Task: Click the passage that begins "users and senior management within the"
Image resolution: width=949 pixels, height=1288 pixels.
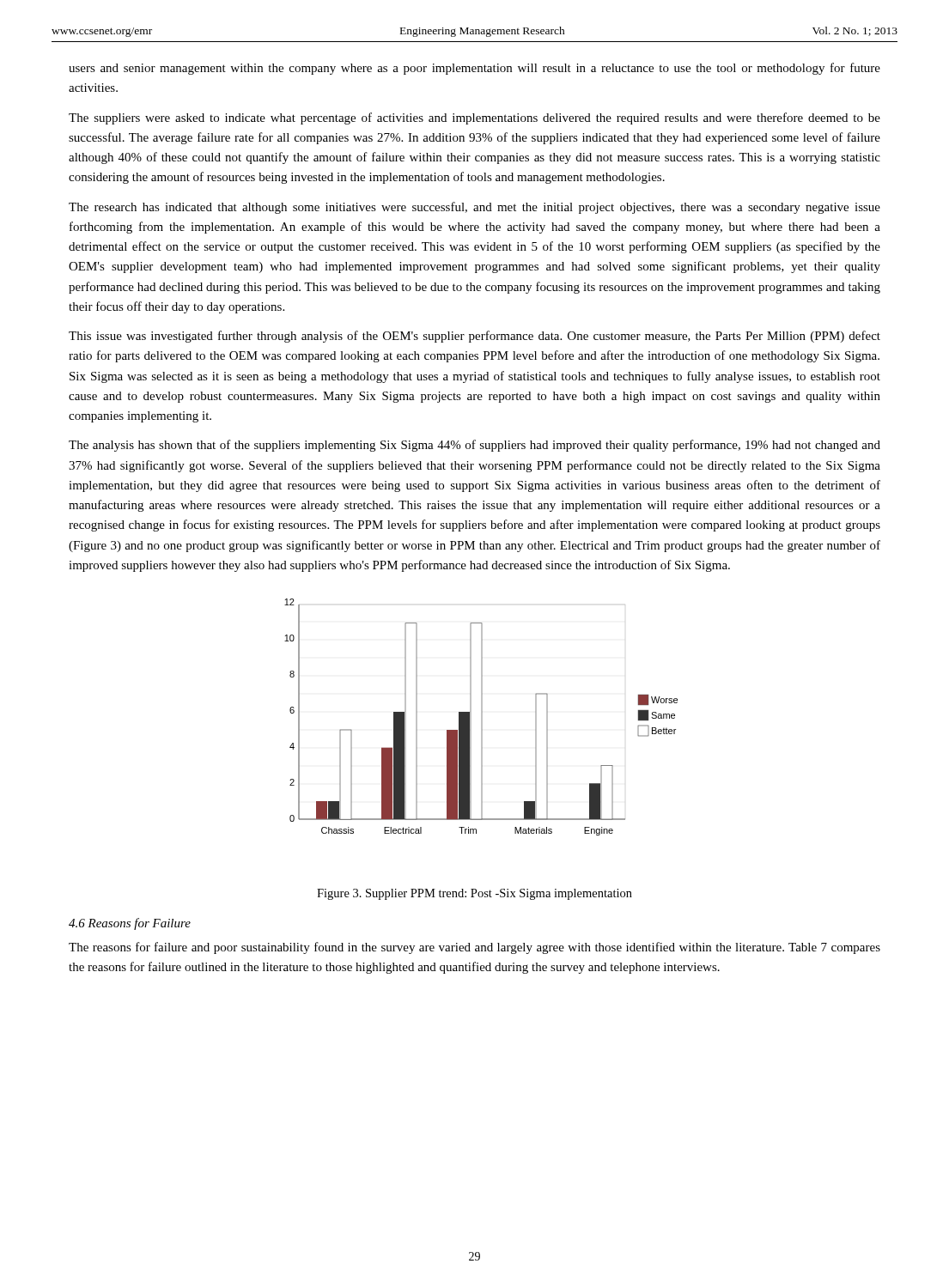Action: pos(474,78)
